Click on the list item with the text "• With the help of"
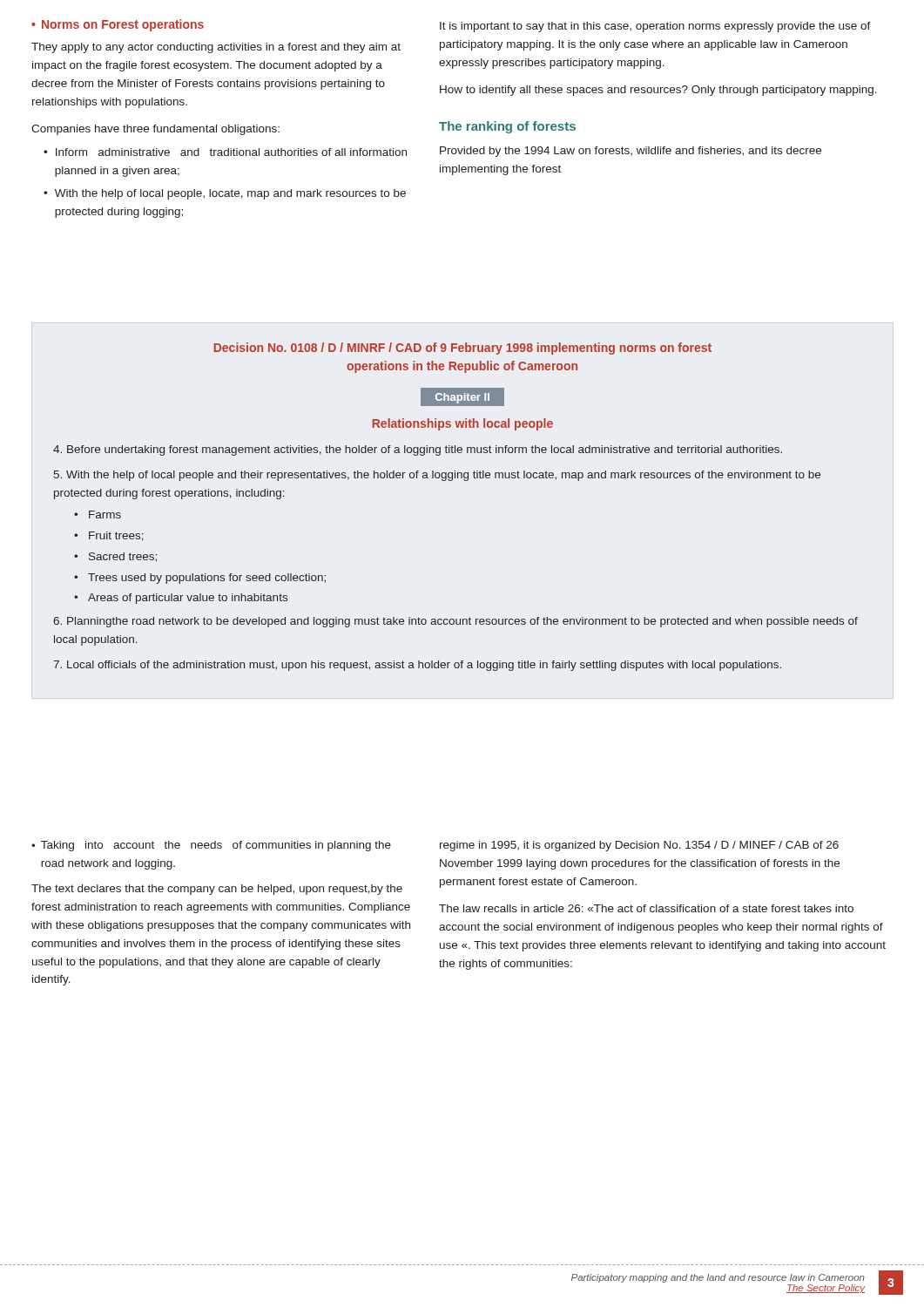Viewport: 924px width, 1307px height. point(229,203)
